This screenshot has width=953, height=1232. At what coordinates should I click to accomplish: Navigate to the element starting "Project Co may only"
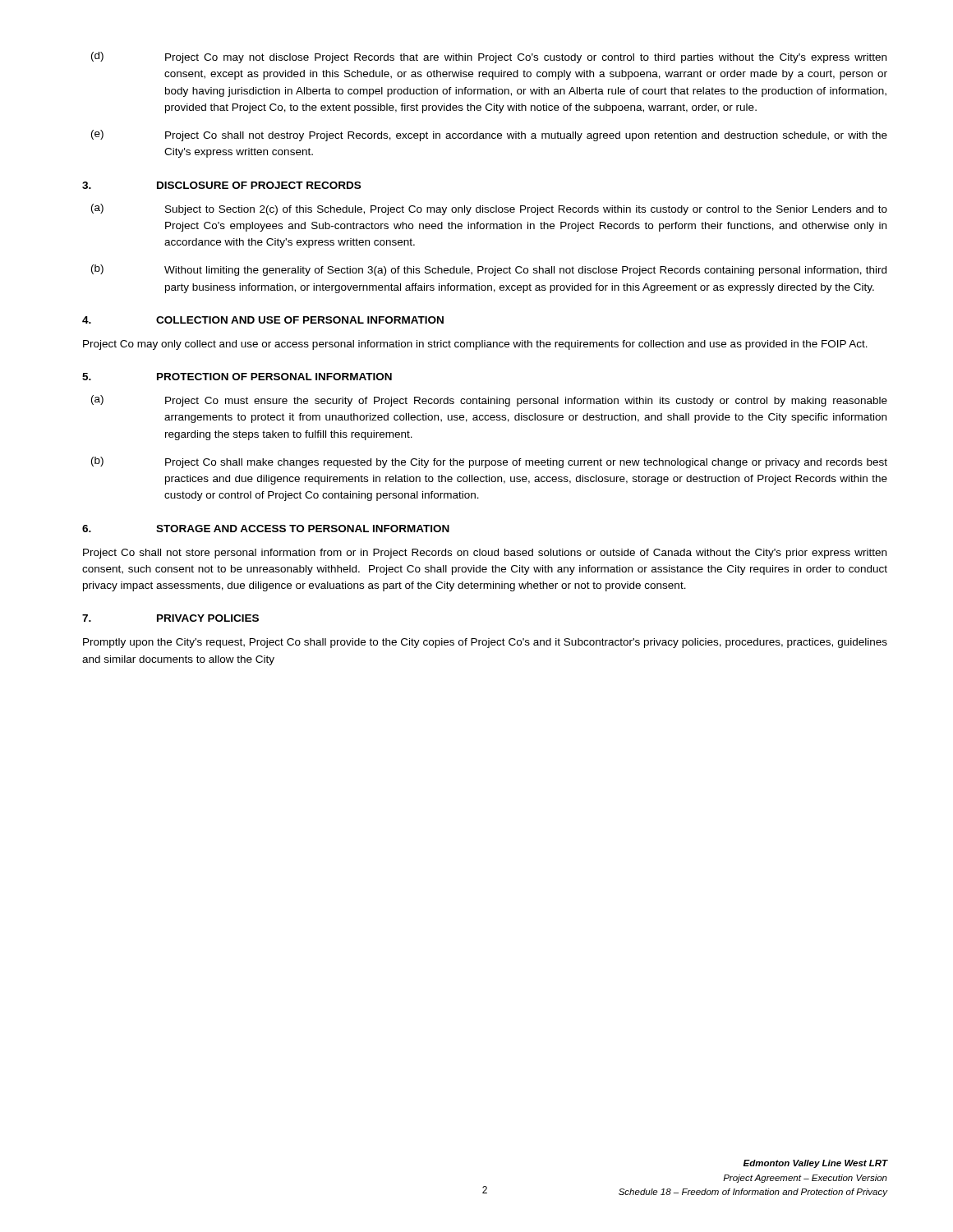pos(475,343)
